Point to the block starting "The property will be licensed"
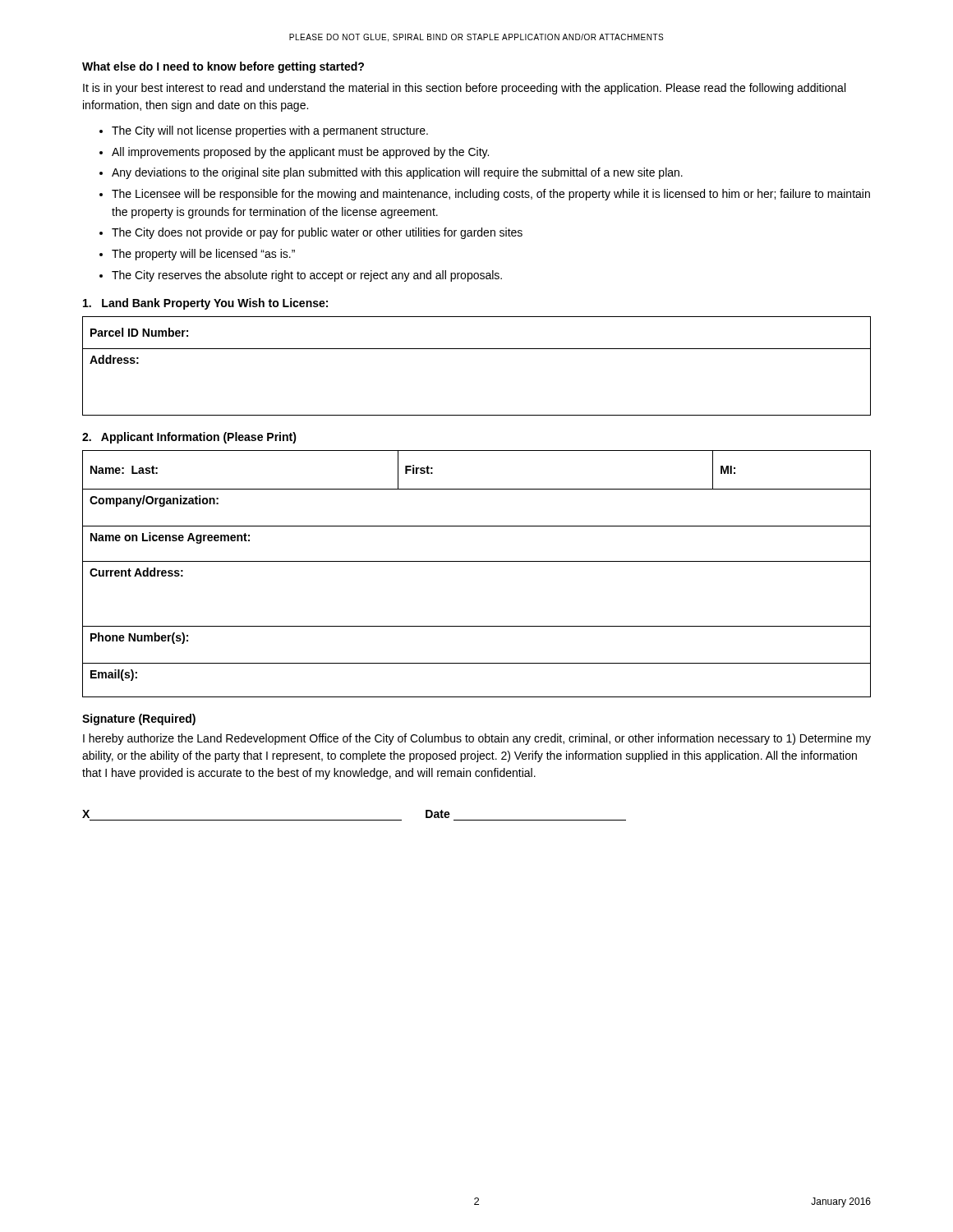The width and height of the screenshot is (953, 1232). point(203,254)
